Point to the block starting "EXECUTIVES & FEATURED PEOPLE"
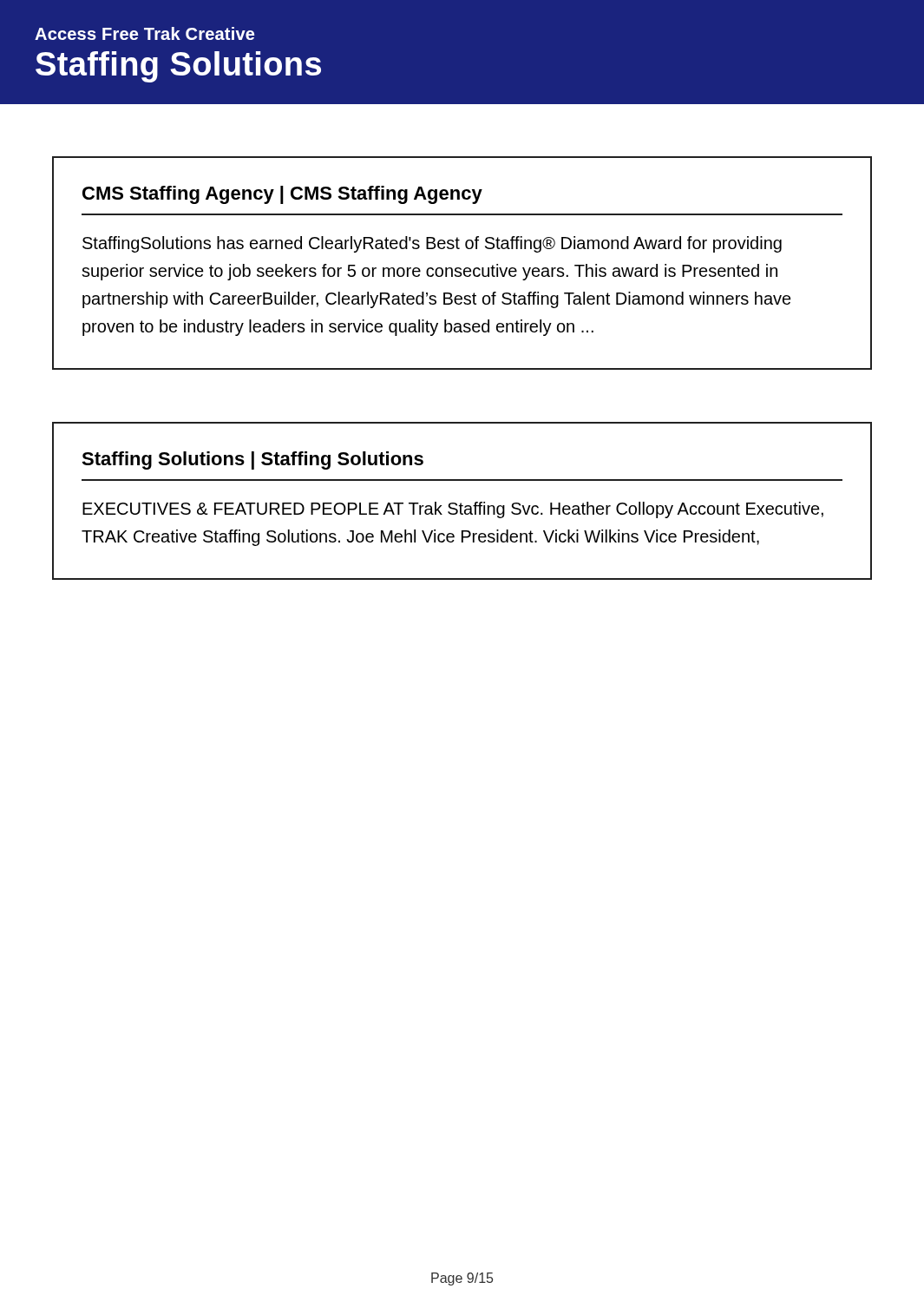Viewport: 924px width, 1302px height. [x=453, y=522]
